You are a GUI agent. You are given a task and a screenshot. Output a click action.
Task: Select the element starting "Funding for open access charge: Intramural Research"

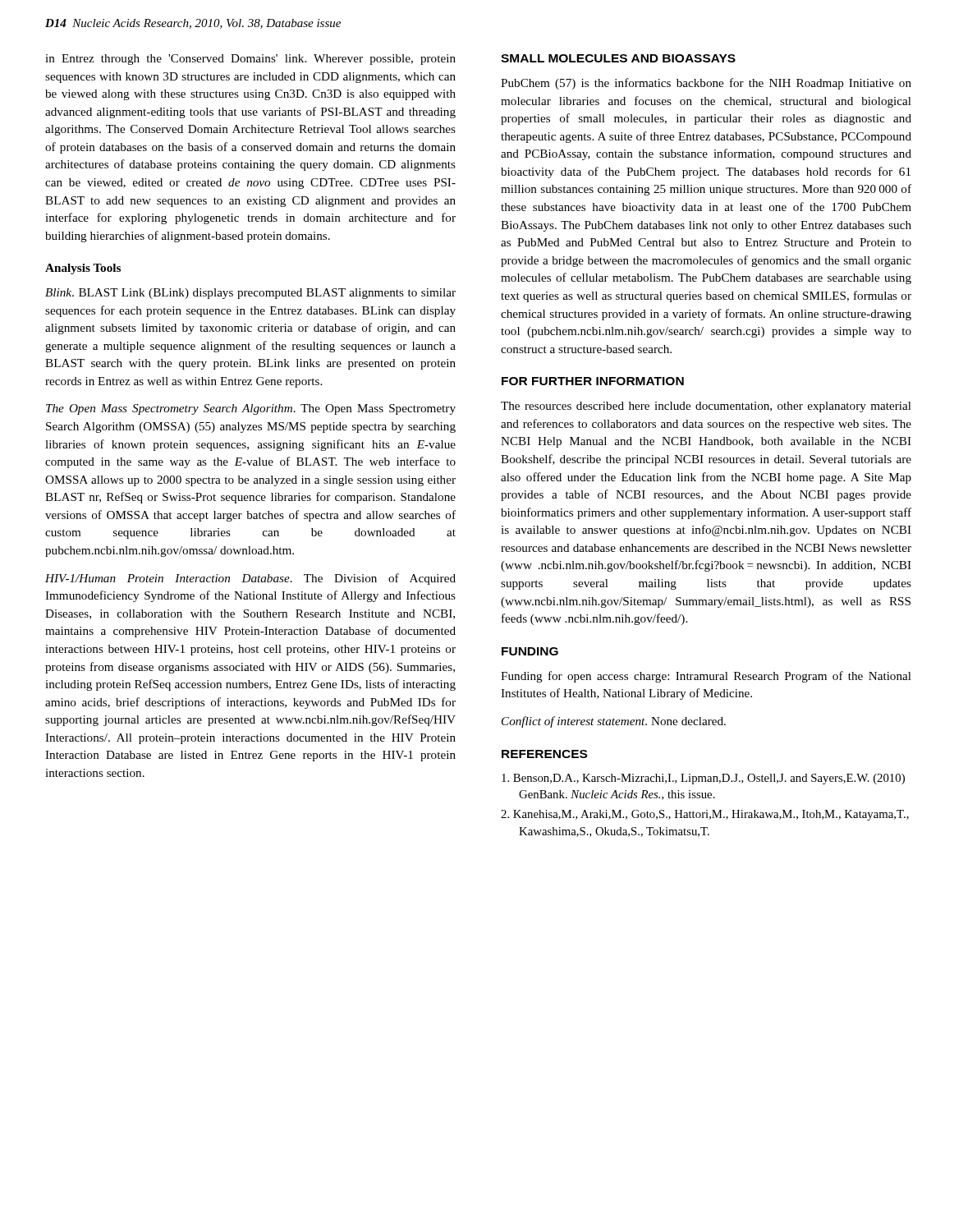[x=706, y=684]
